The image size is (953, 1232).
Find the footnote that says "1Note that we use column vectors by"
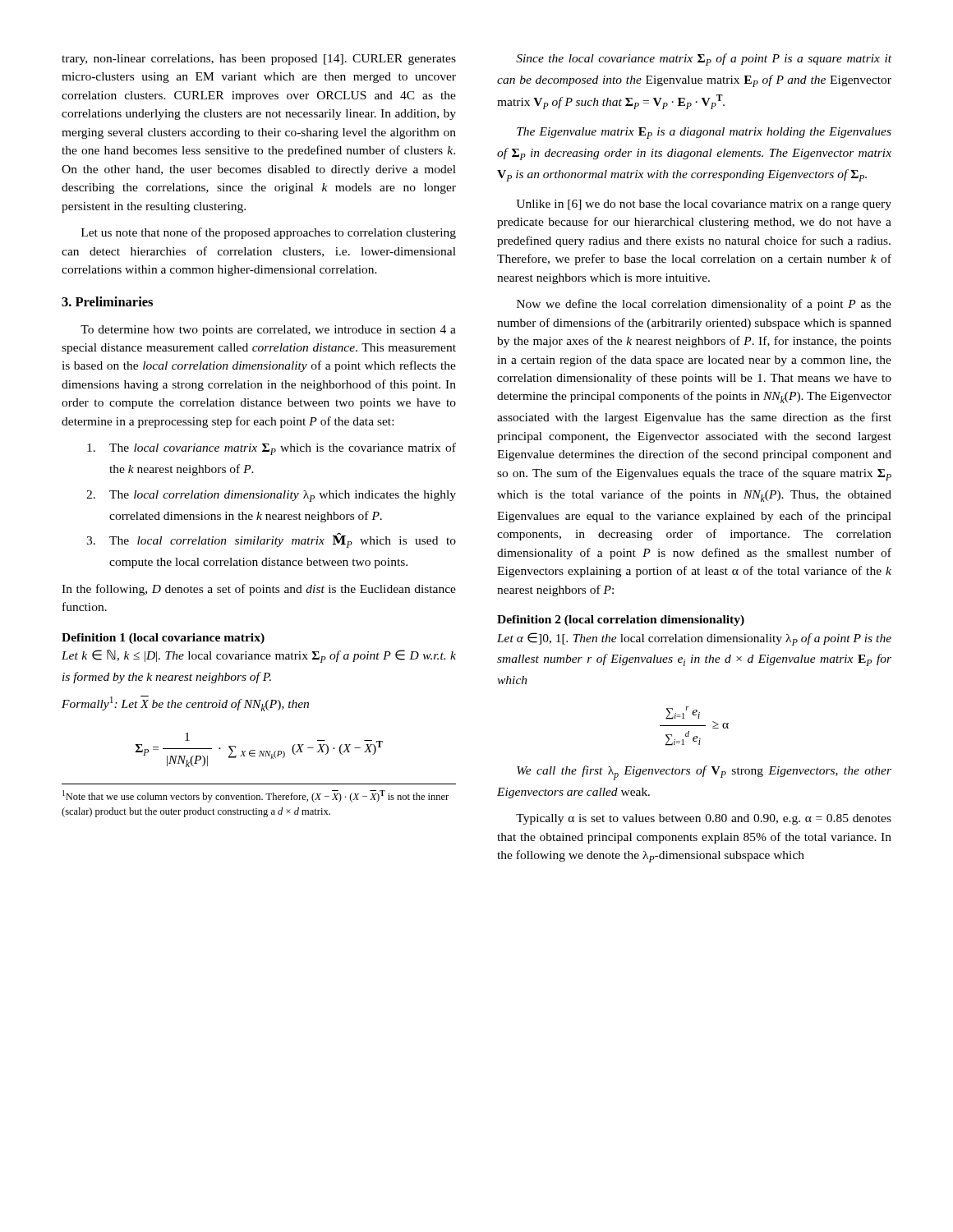click(x=255, y=803)
